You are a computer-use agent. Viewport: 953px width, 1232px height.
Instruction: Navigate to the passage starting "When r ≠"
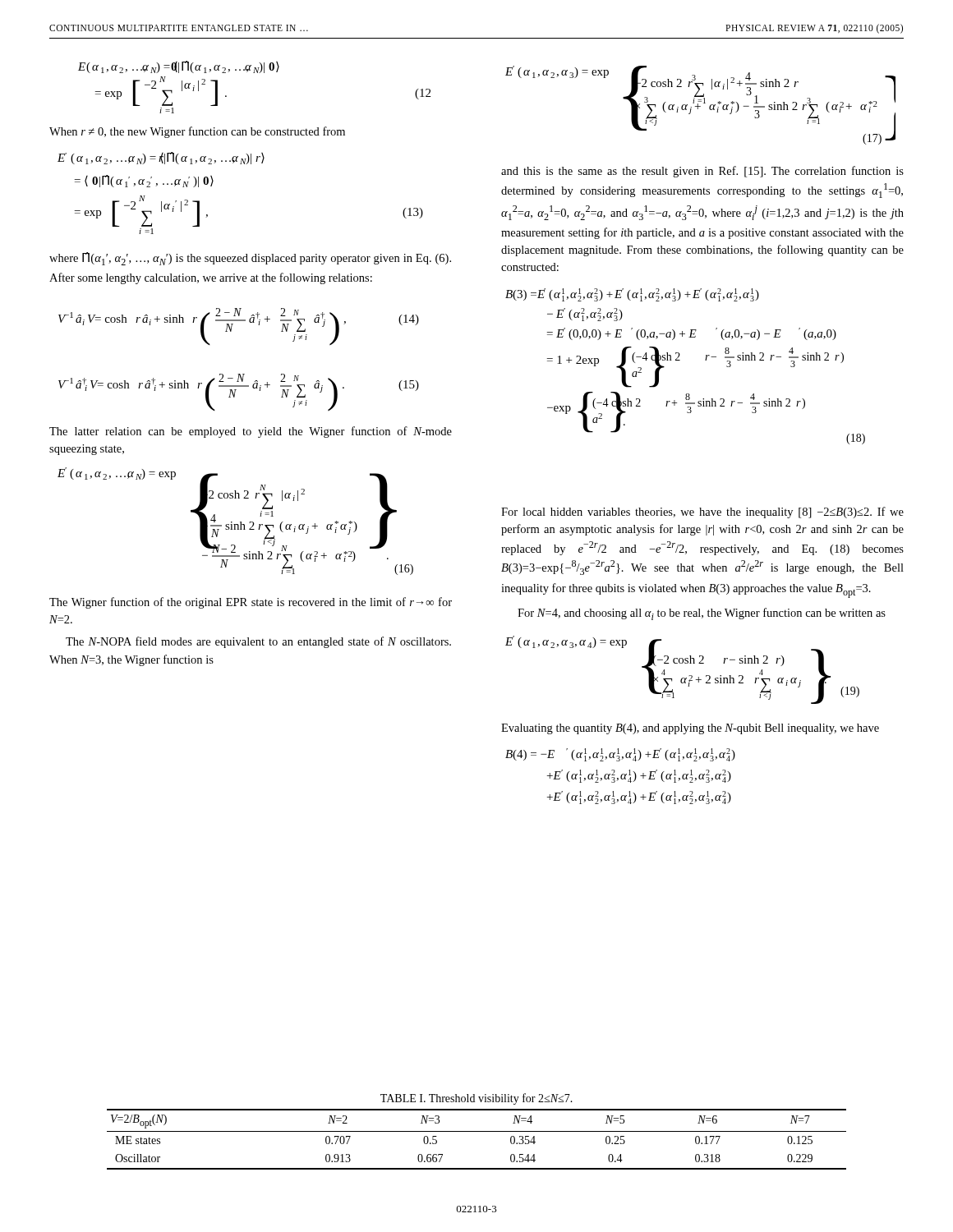point(251,132)
